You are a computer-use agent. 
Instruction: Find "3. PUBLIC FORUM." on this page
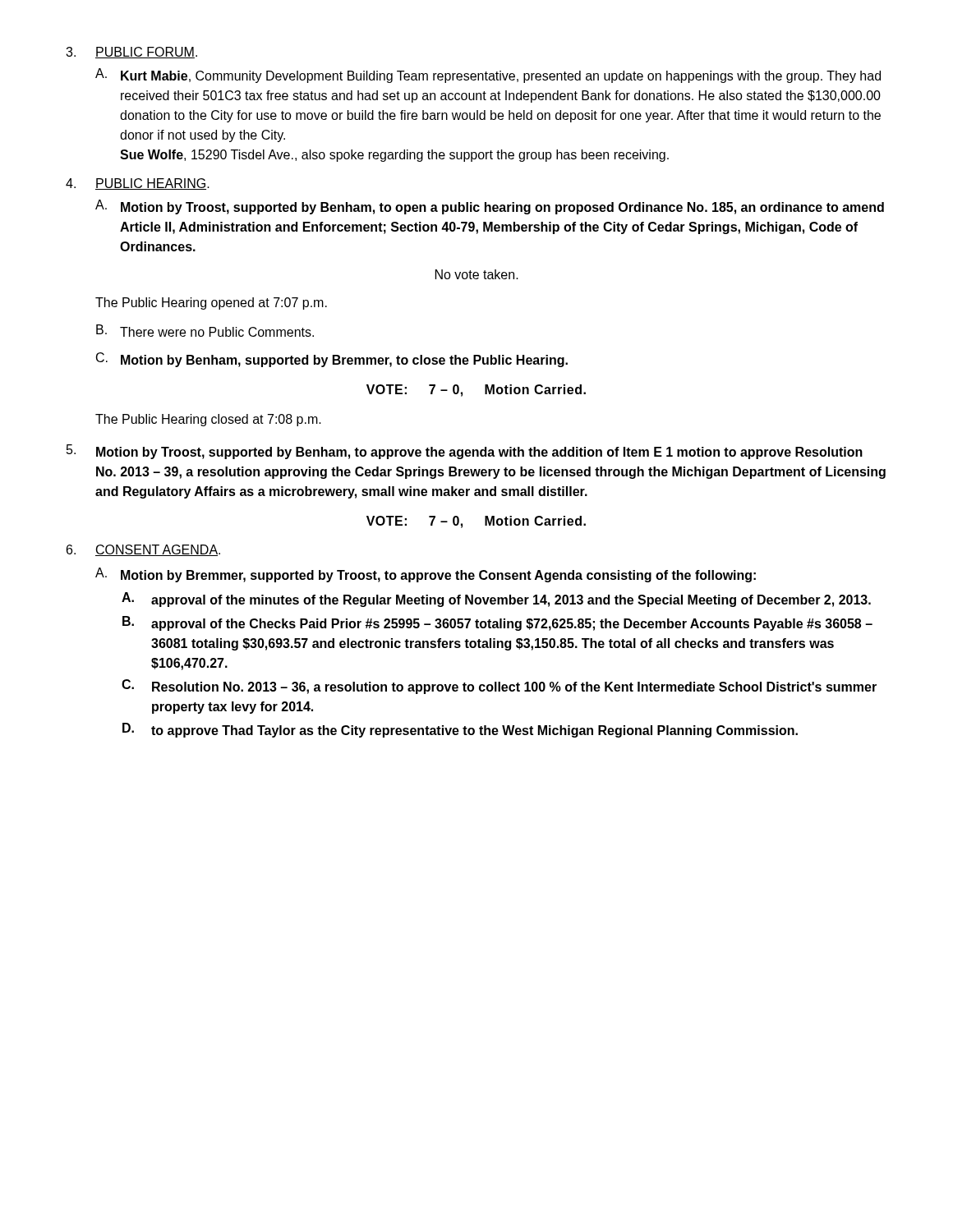131,53
